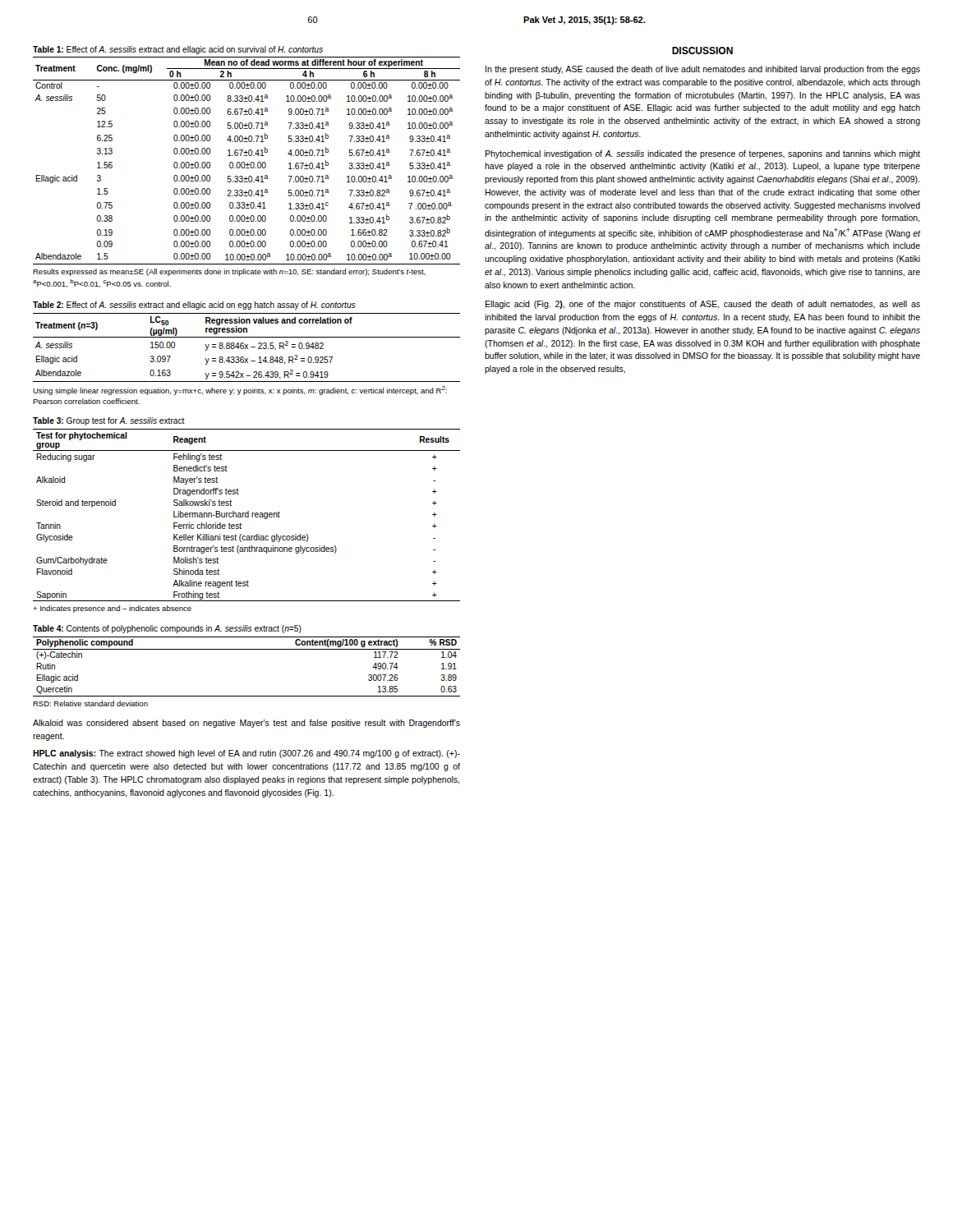The image size is (953, 1232).
Task: Locate the text starting "Table 2: Effect of A. sessilis"
Action: [x=194, y=305]
